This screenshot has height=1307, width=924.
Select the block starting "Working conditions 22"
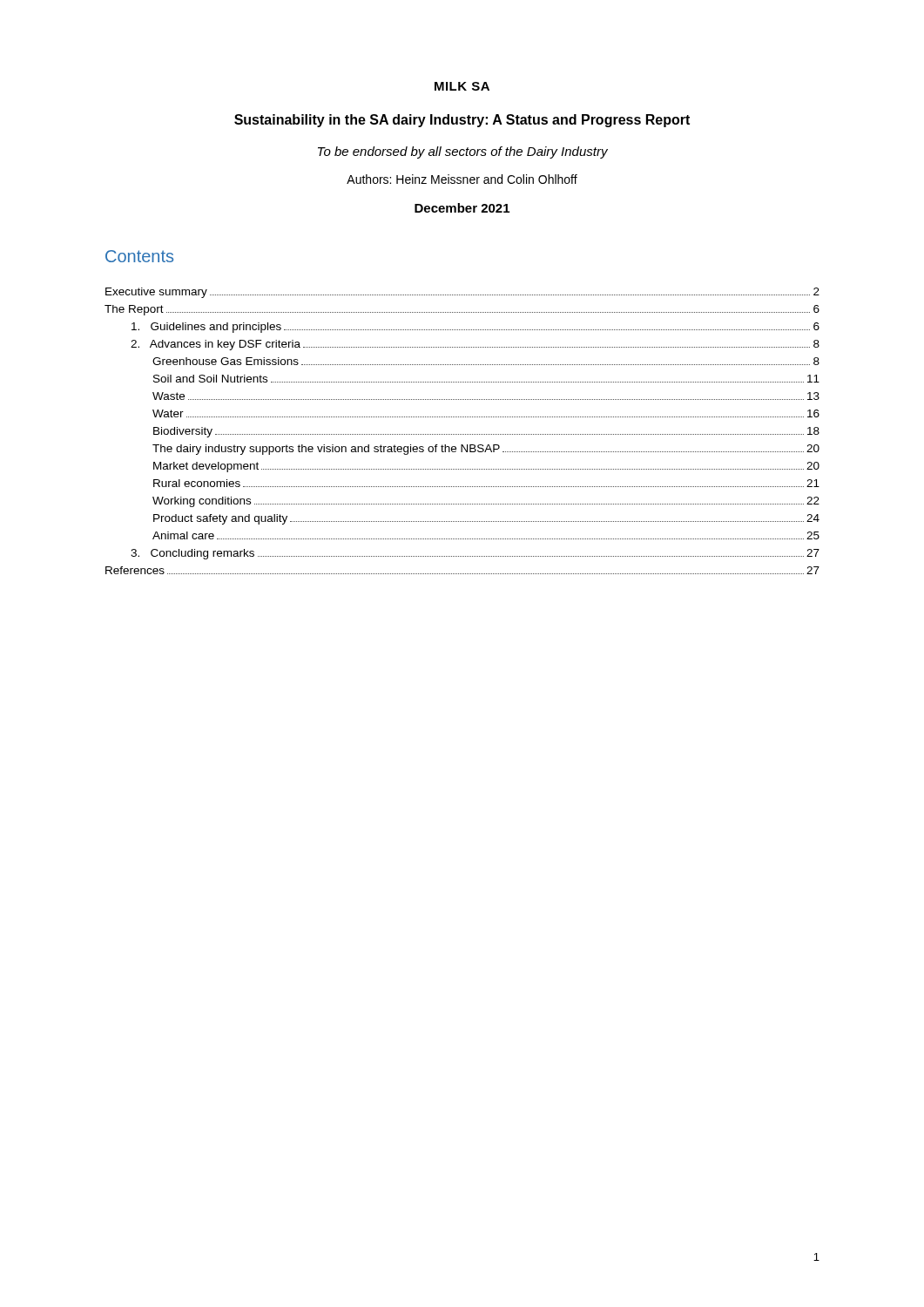point(462,500)
